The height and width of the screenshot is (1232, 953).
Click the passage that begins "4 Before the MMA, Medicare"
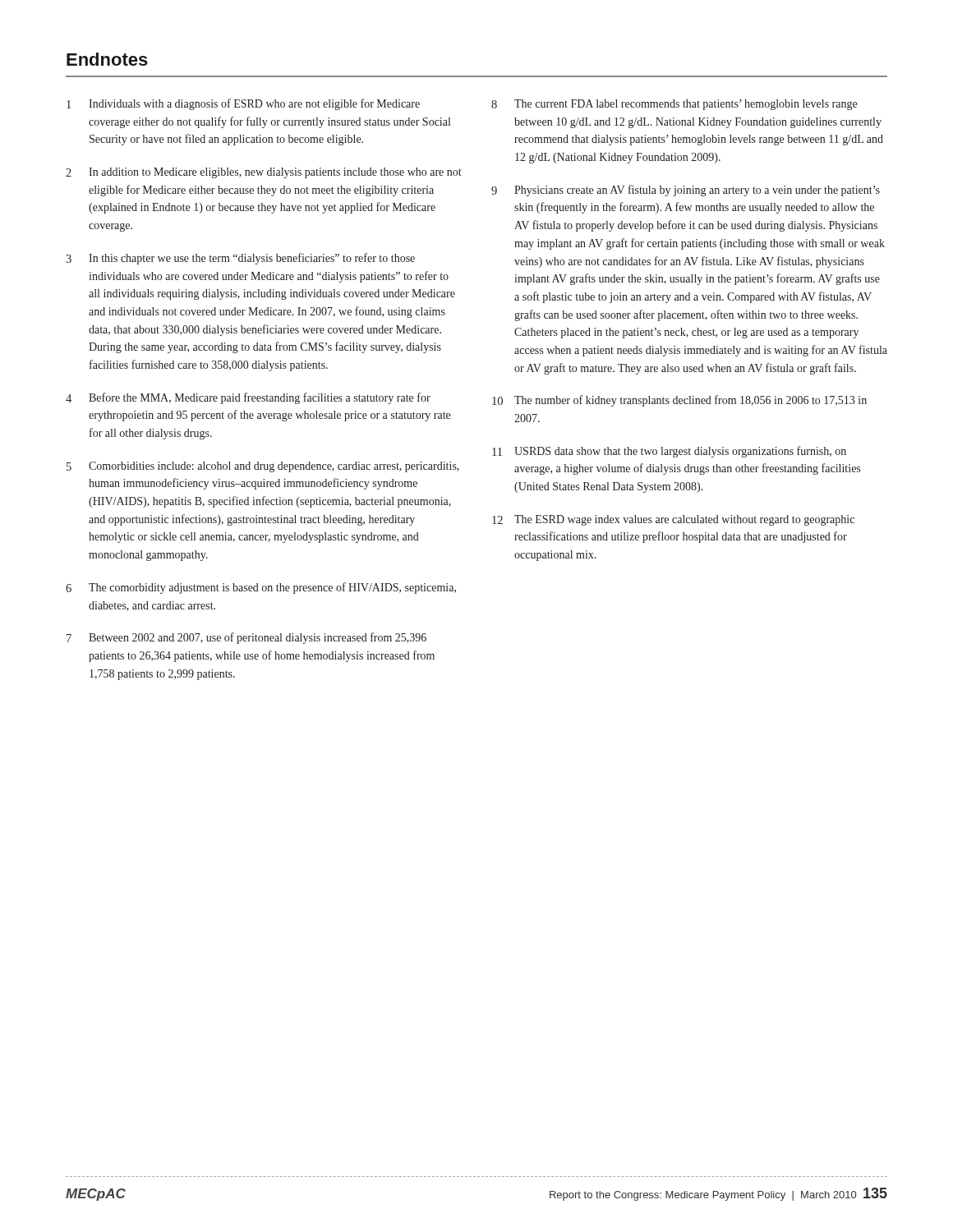tap(264, 416)
